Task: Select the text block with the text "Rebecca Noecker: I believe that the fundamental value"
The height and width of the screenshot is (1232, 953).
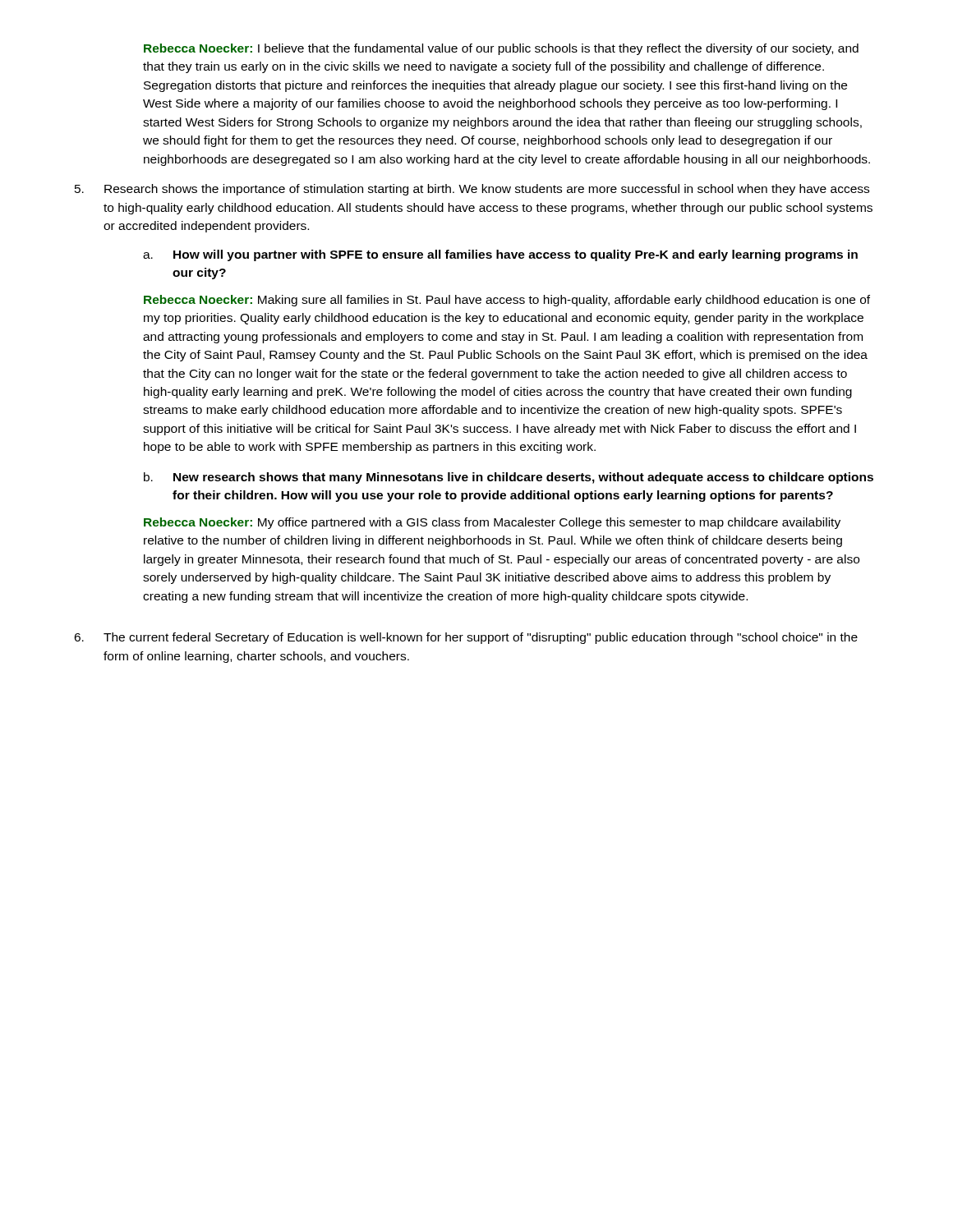Action: point(507,103)
